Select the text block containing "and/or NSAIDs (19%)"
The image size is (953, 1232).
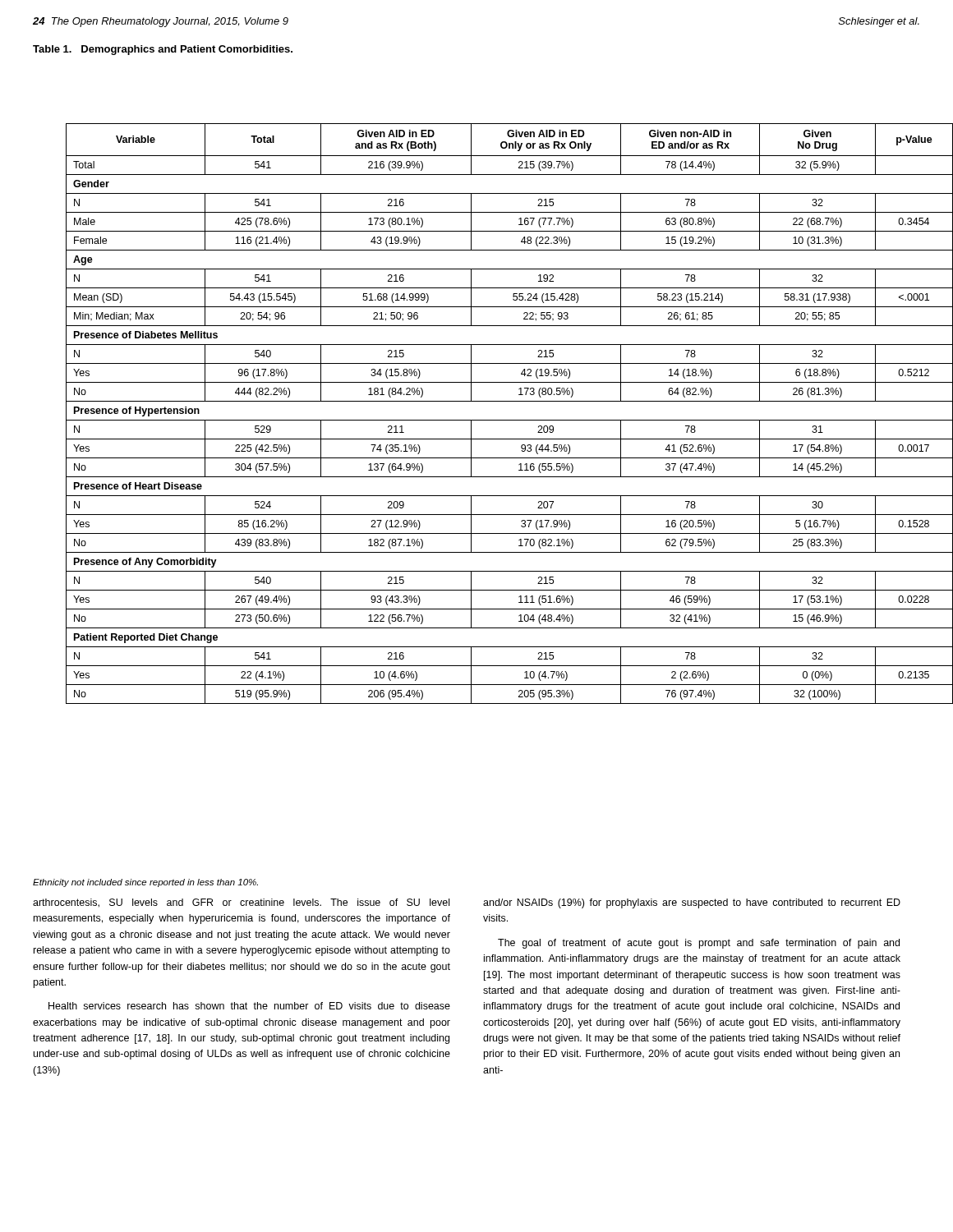pos(692,987)
